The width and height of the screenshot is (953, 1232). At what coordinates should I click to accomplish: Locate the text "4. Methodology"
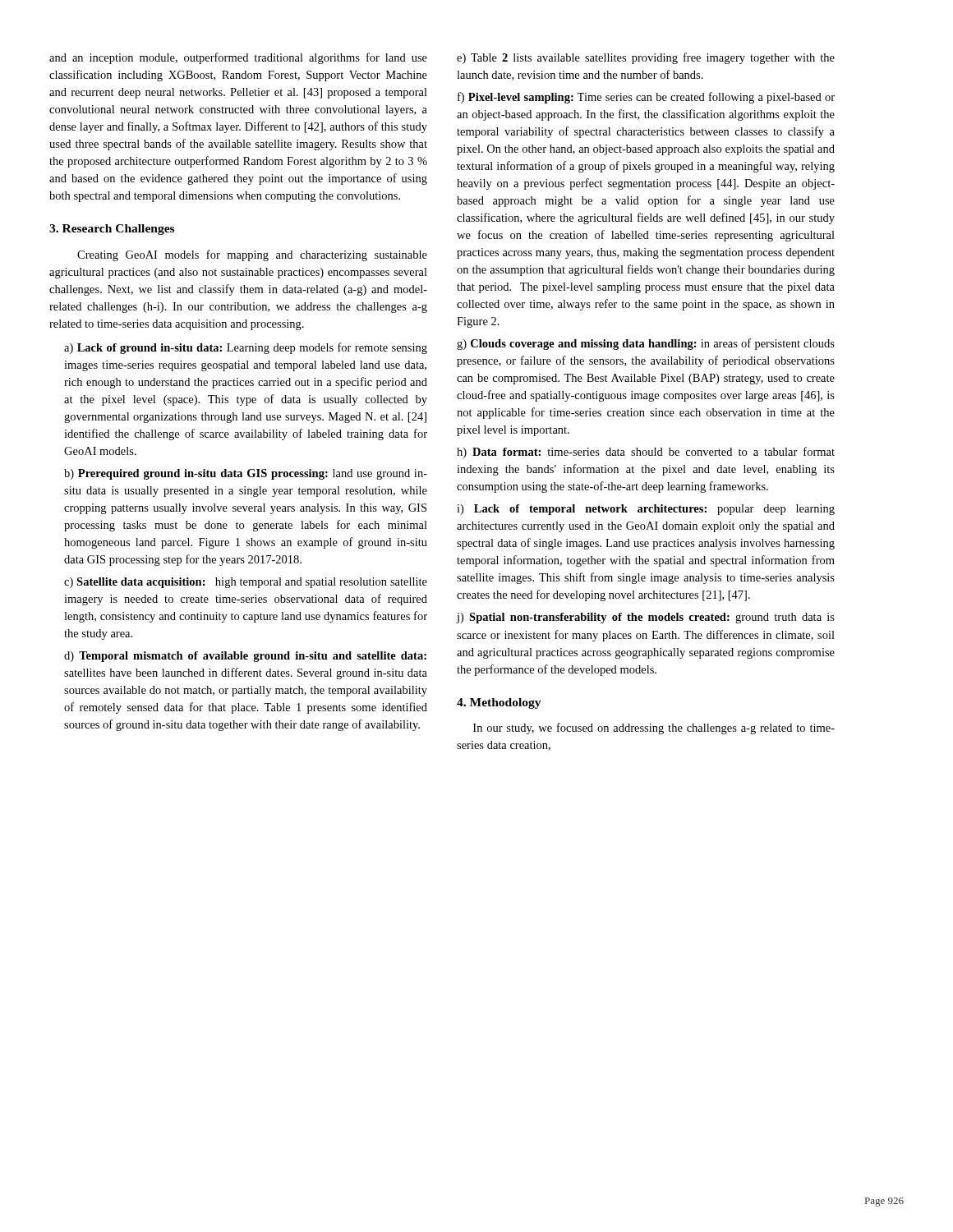point(499,701)
